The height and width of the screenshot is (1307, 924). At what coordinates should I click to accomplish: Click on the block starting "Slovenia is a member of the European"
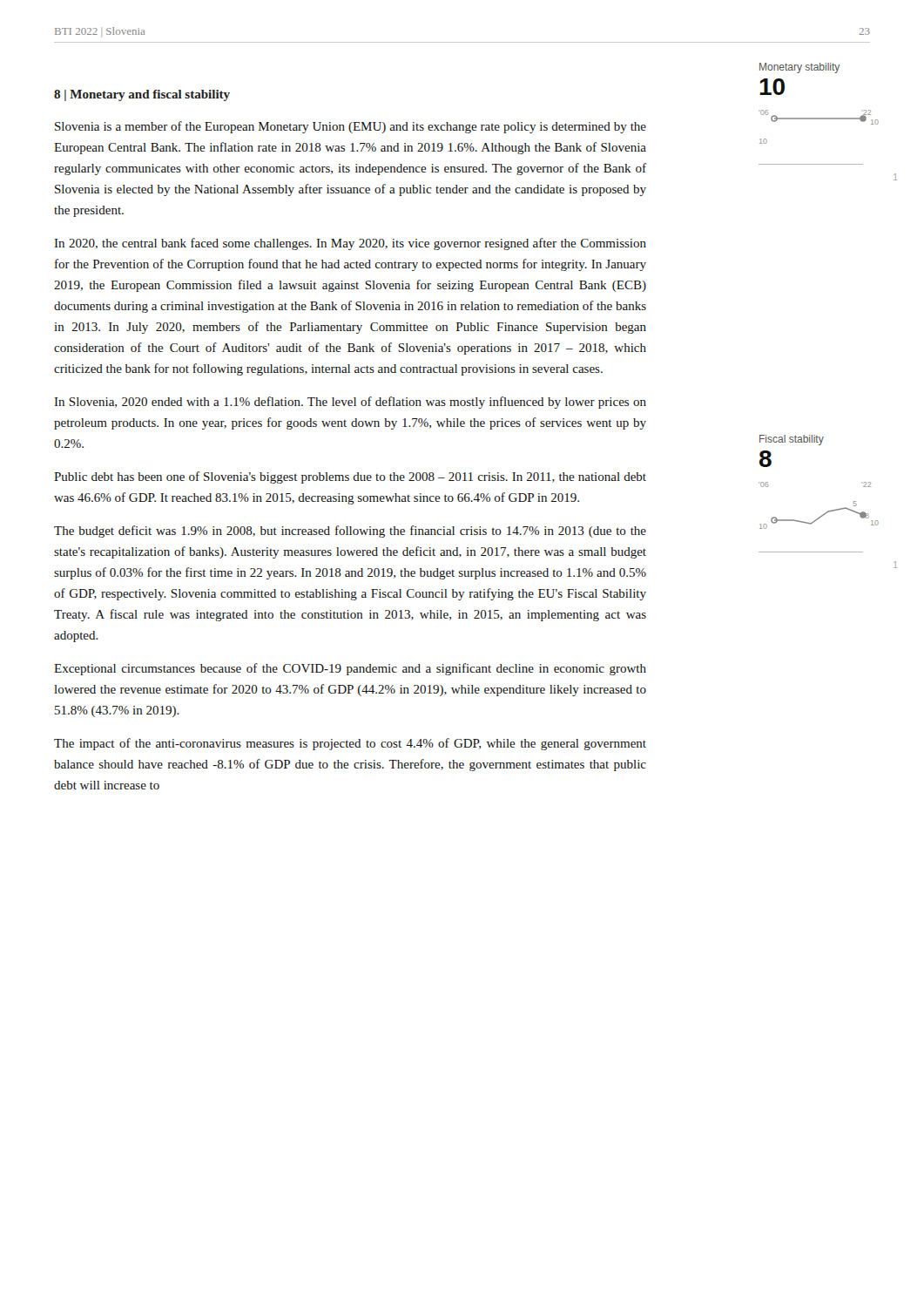350,168
